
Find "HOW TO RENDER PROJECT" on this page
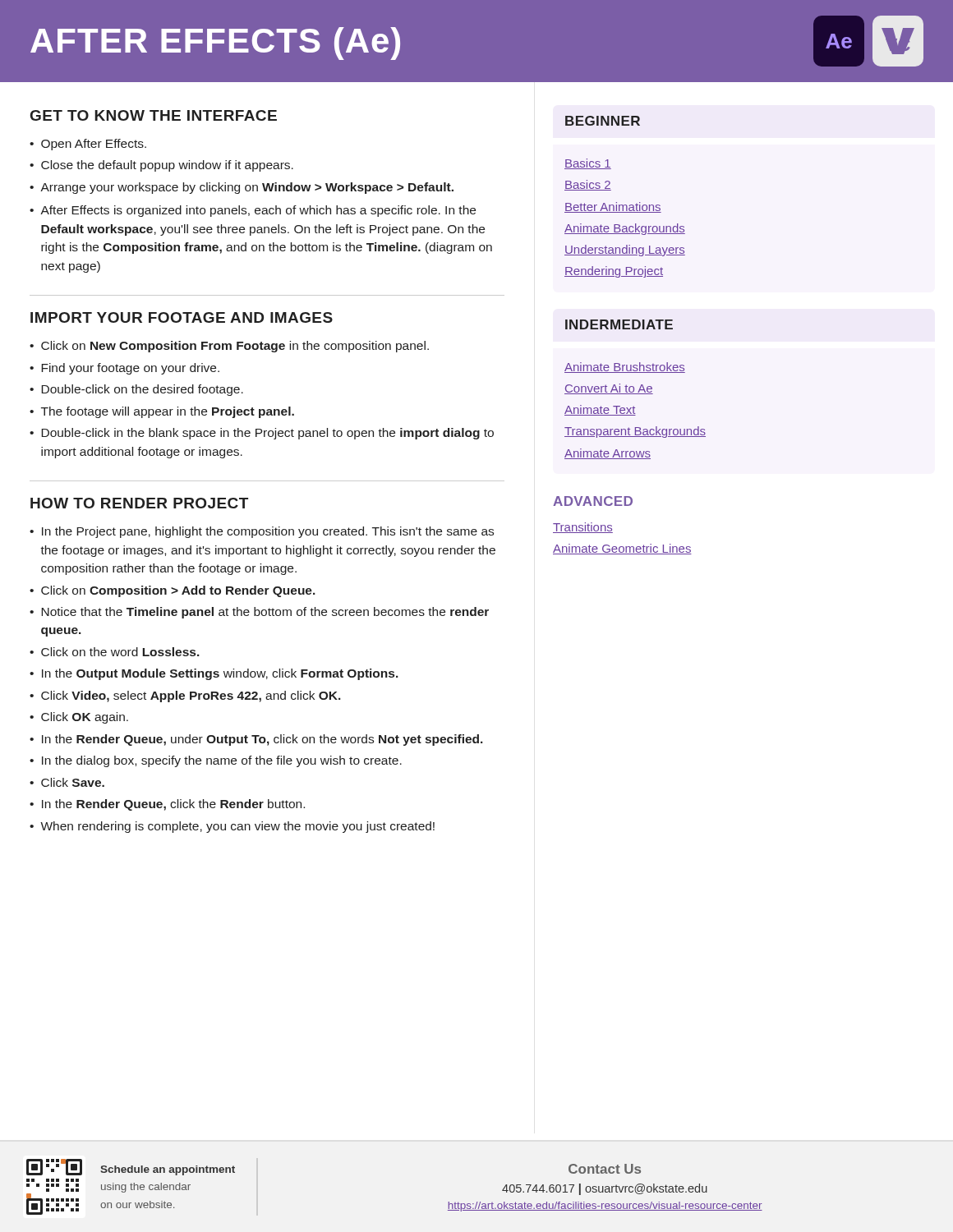pos(139,503)
